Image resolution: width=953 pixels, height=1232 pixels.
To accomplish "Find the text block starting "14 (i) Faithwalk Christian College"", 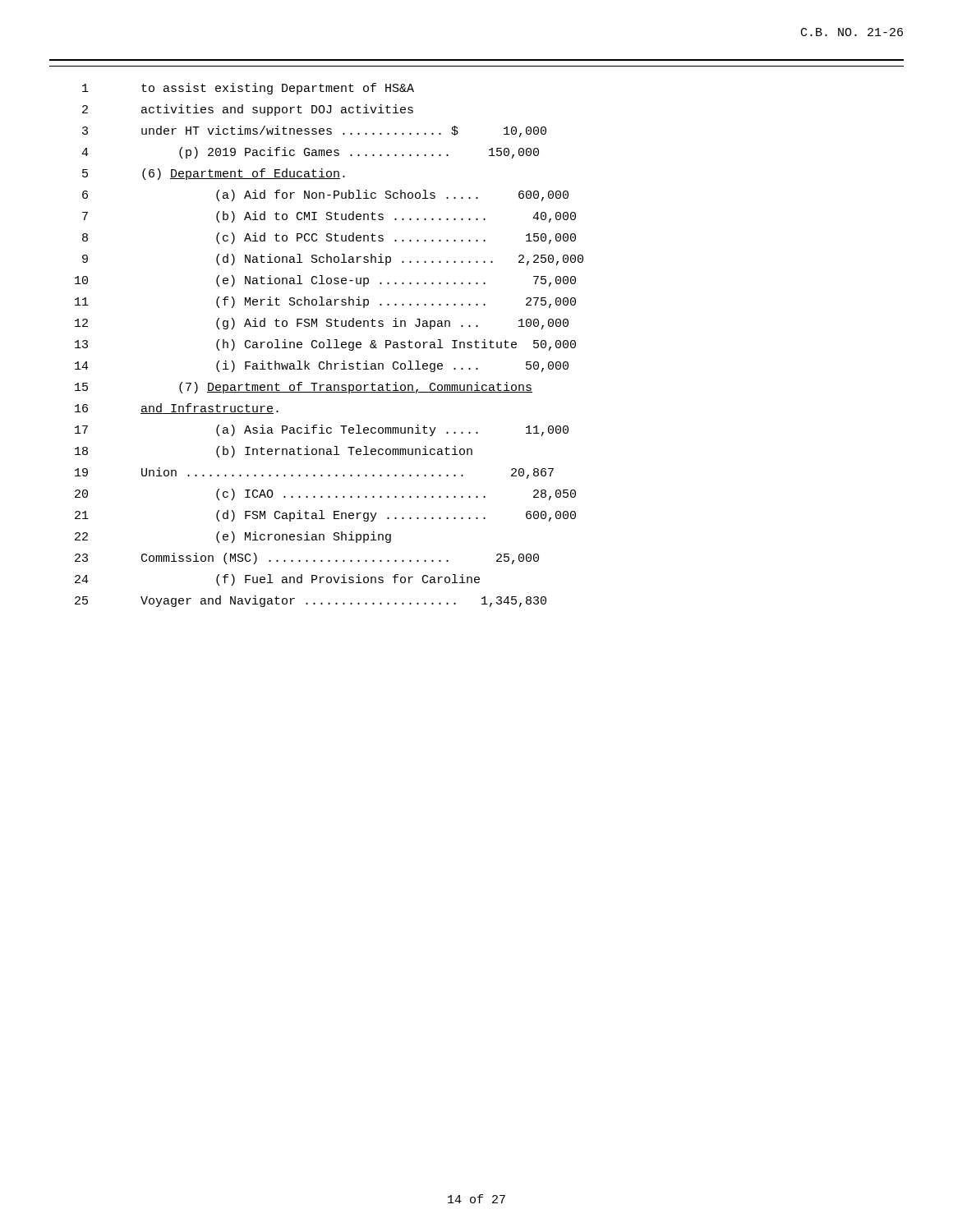I will coord(476,367).
